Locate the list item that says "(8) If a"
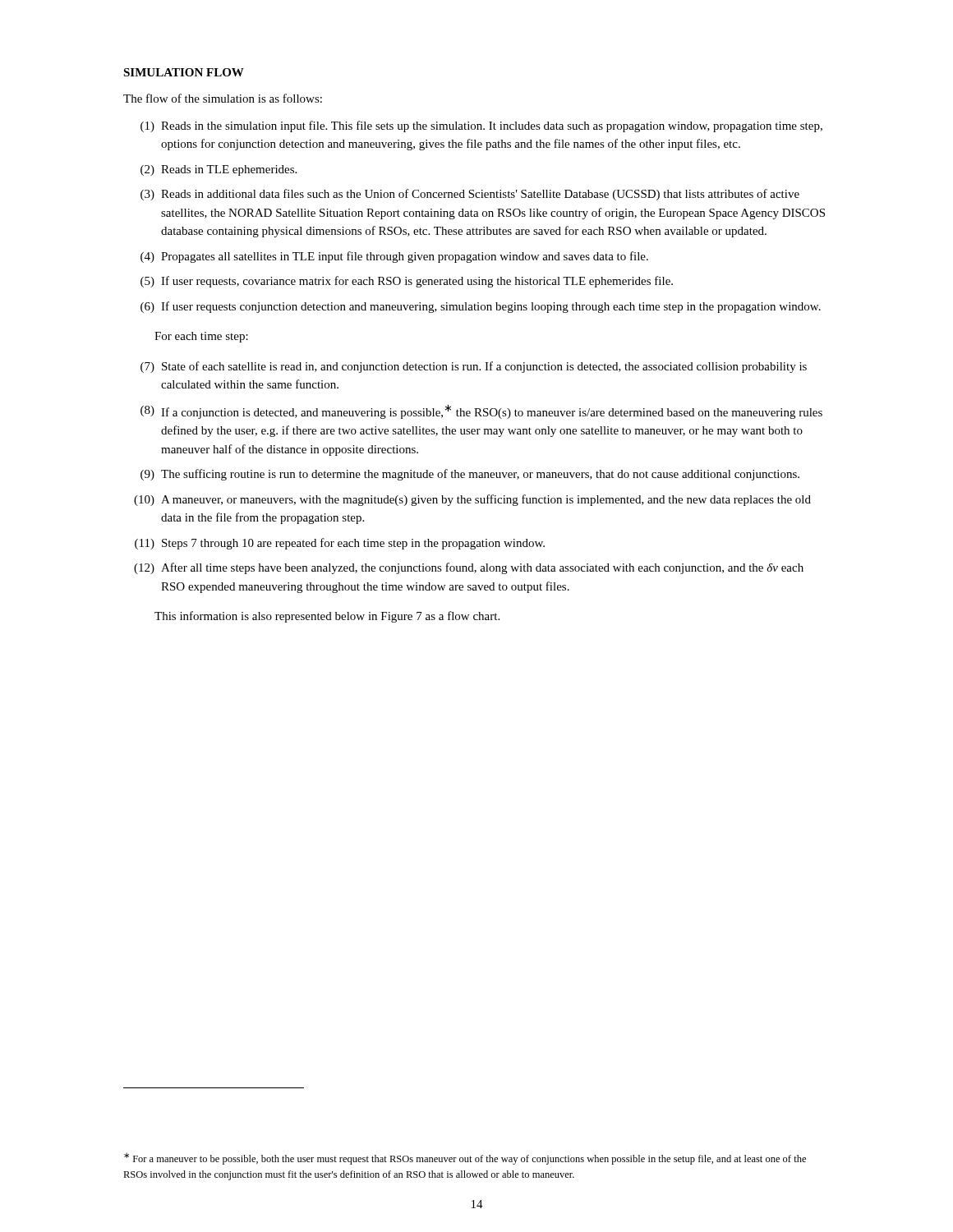 click(476, 429)
